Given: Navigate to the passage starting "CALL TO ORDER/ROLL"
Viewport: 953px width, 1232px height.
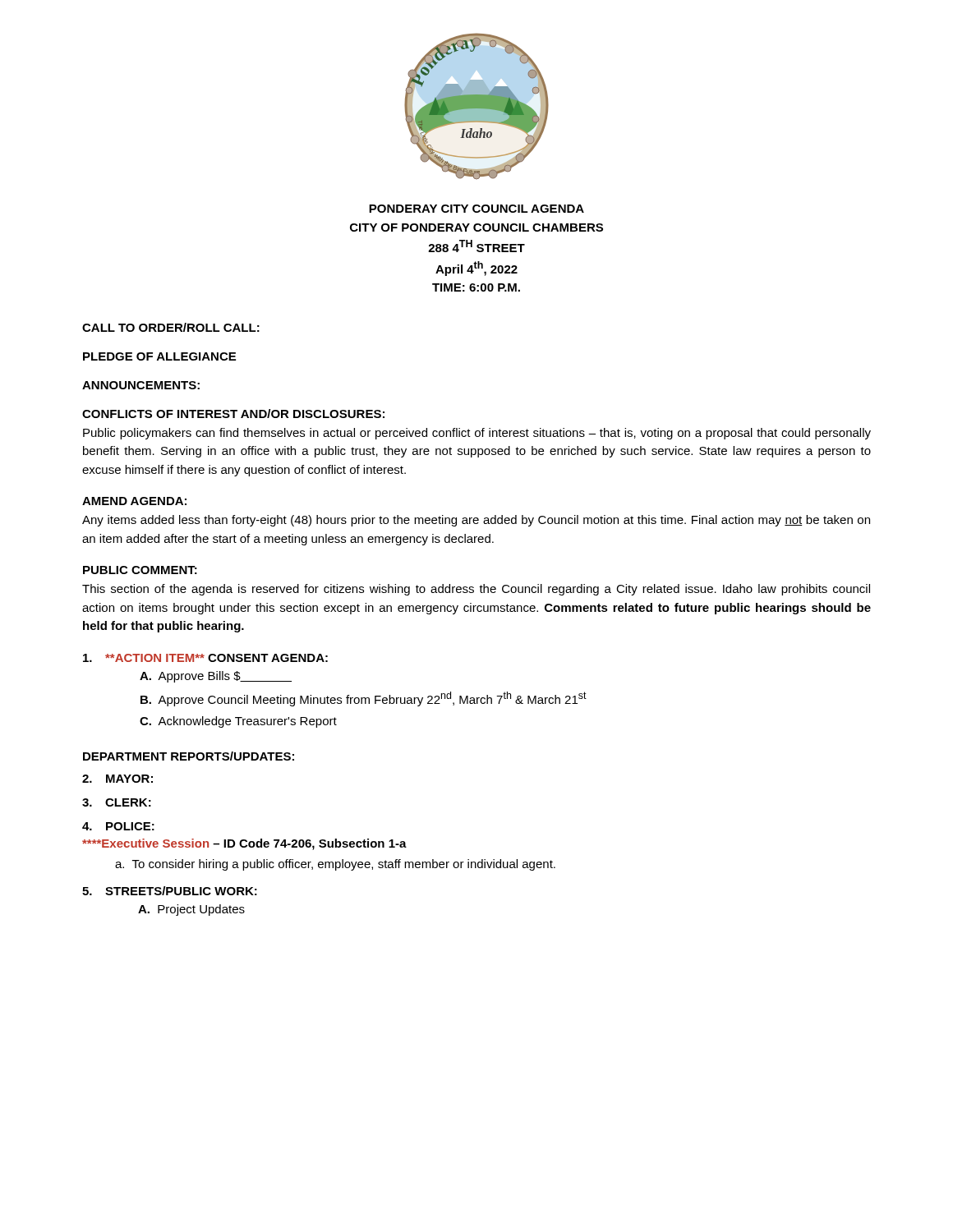Looking at the screenshot, I should pyautogui.click(x=171, y=327).
